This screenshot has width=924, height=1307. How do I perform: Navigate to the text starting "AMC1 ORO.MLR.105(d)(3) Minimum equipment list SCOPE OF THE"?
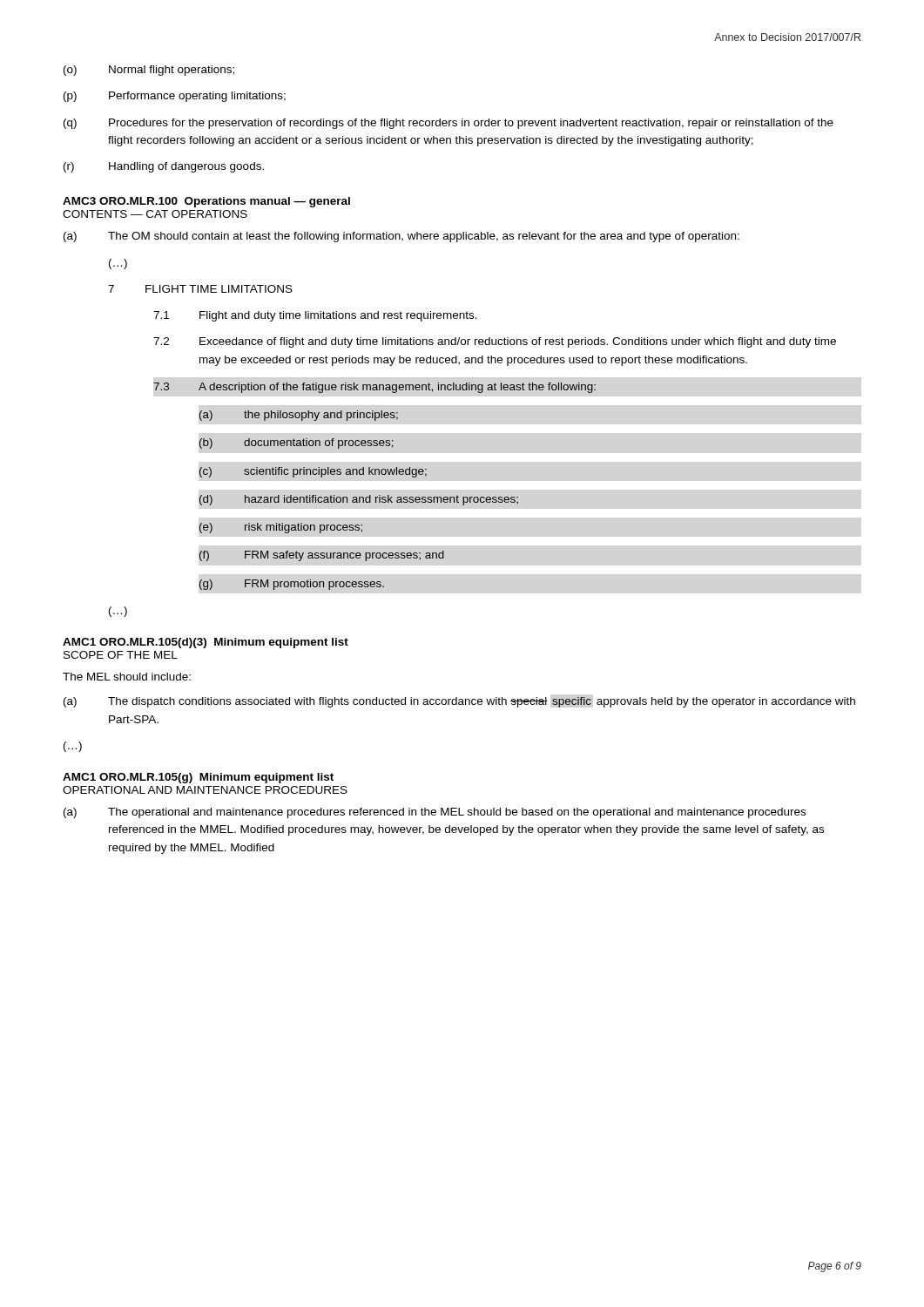[206, 643]
